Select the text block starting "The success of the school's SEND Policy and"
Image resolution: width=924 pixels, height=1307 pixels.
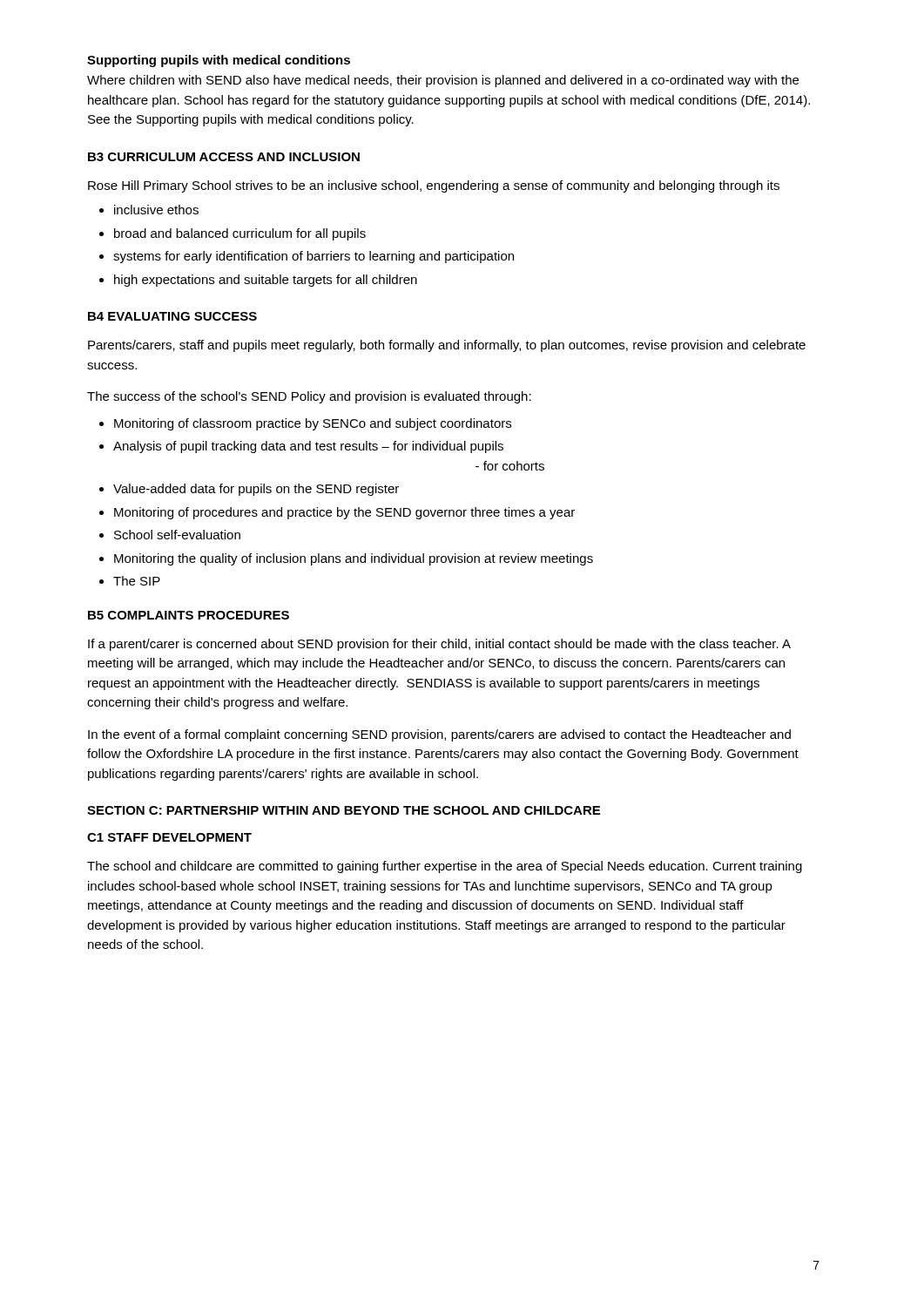tap(309, 396)
